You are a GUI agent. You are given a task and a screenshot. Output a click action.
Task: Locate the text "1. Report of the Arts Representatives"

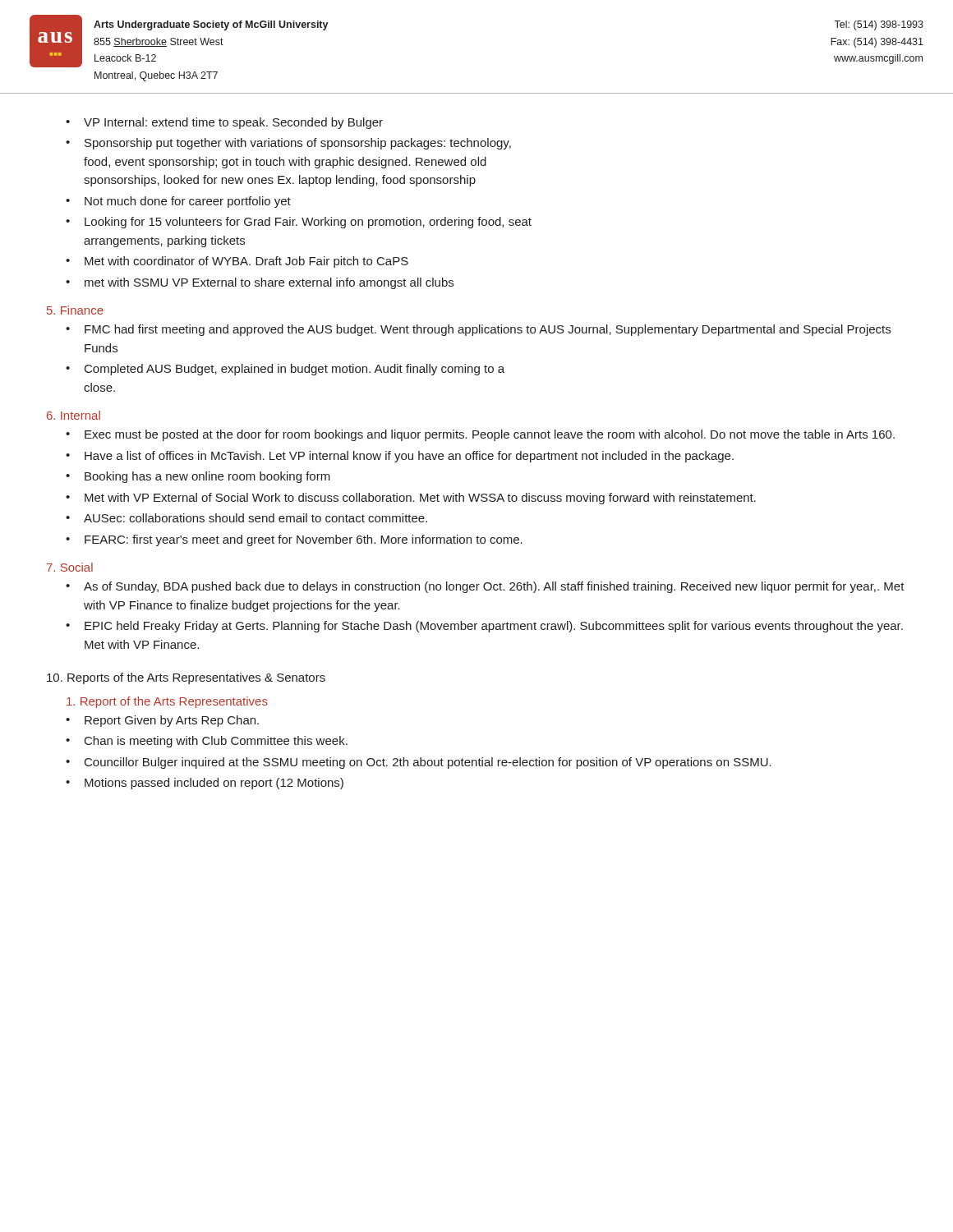[167, 701]
